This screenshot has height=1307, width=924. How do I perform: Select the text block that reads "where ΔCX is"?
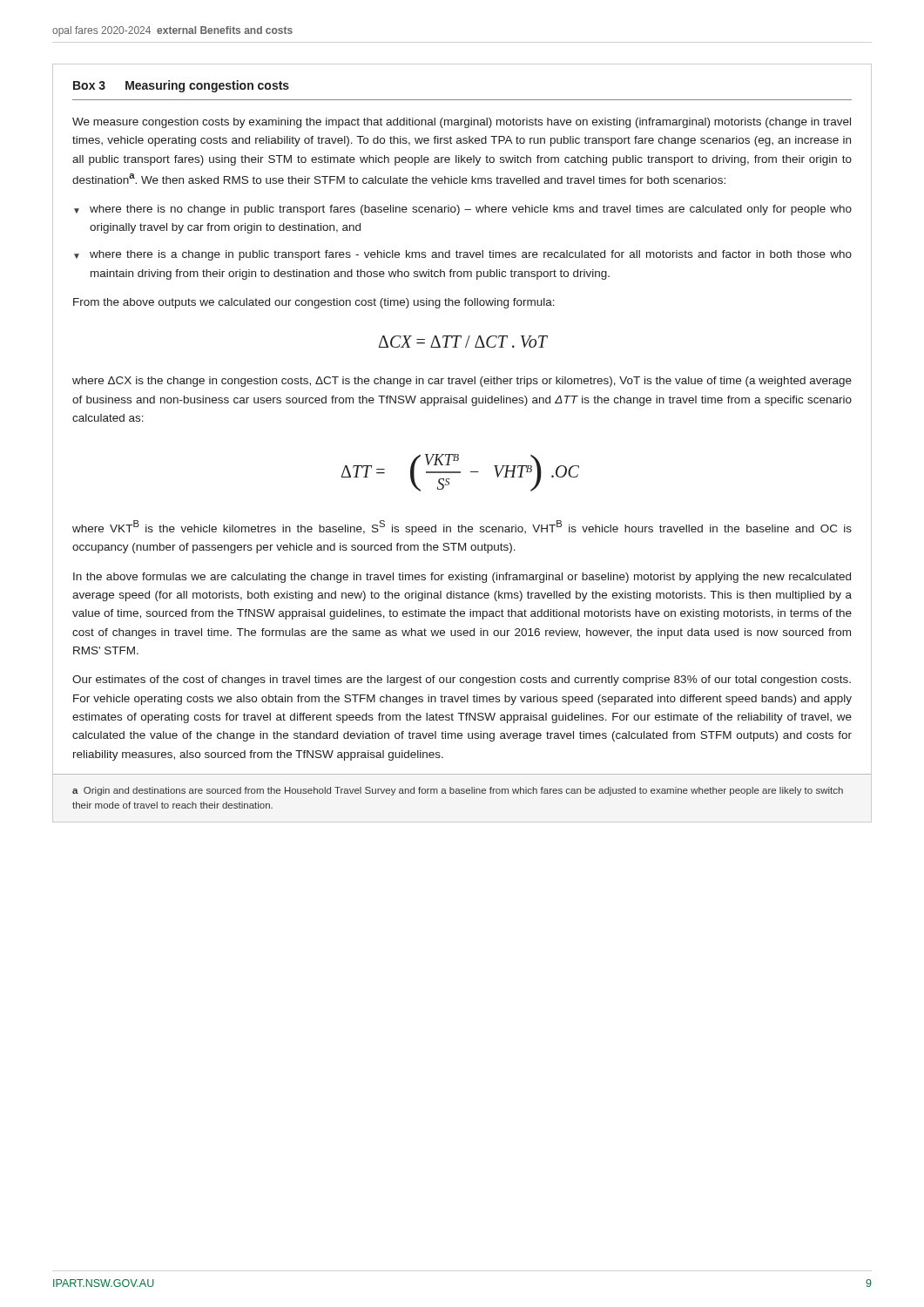tap(462, 399)
